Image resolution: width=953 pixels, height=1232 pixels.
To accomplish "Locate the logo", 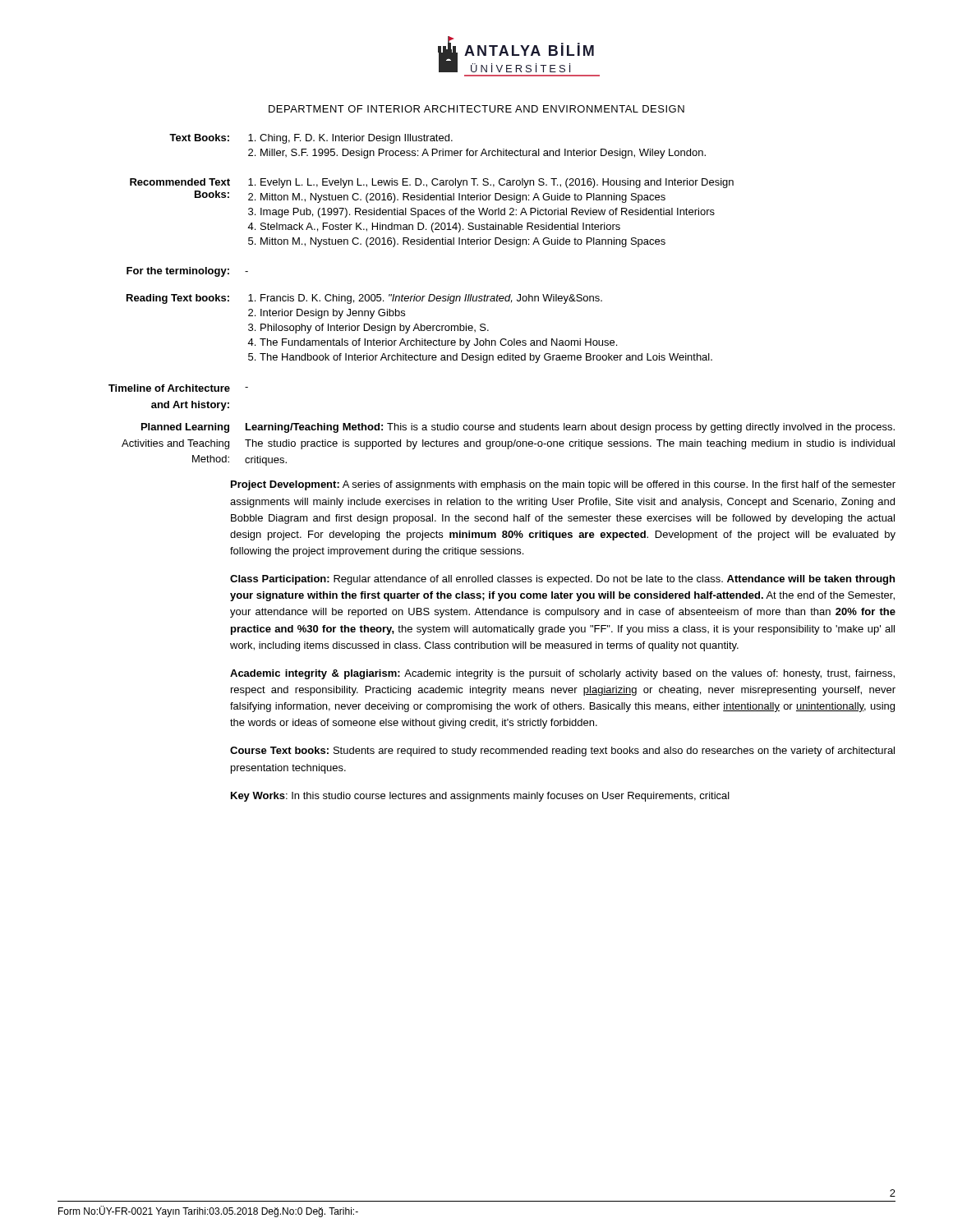I will (x=476, y=64).
